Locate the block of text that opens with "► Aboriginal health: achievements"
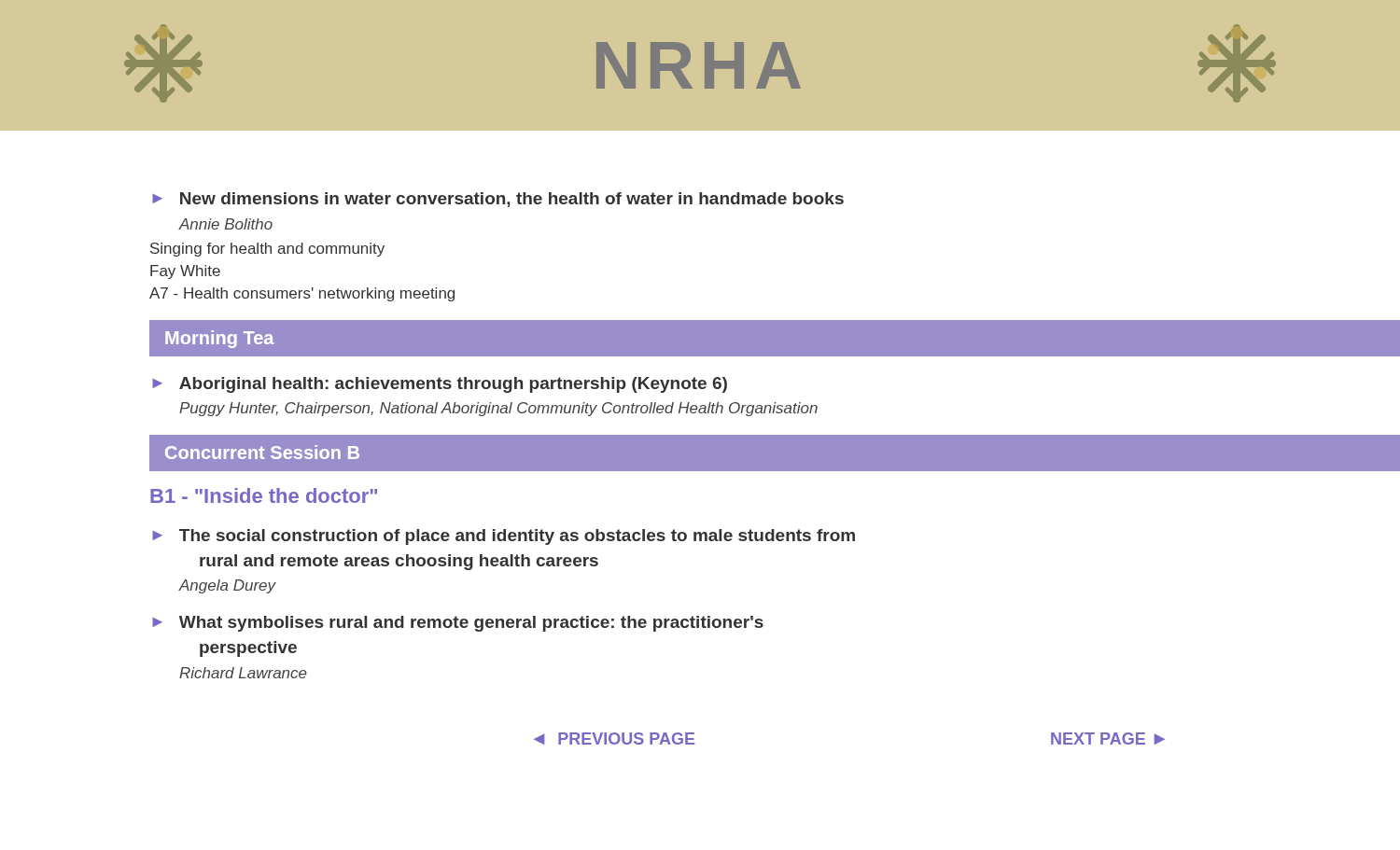The height and width of the screenshot is (850, 1400). [x=775, y=395]
